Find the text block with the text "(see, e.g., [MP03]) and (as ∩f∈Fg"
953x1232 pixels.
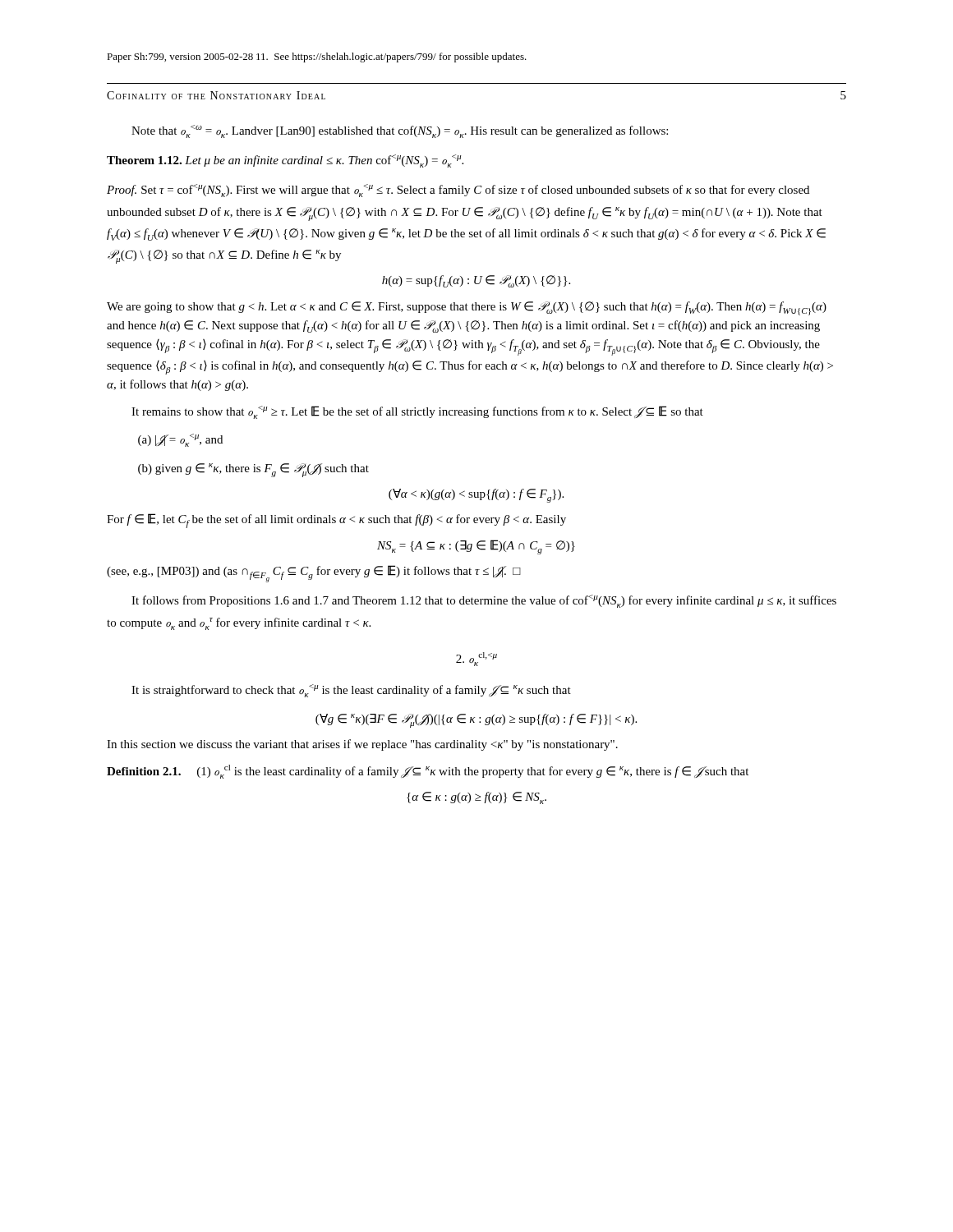click(x=476, y=573)
